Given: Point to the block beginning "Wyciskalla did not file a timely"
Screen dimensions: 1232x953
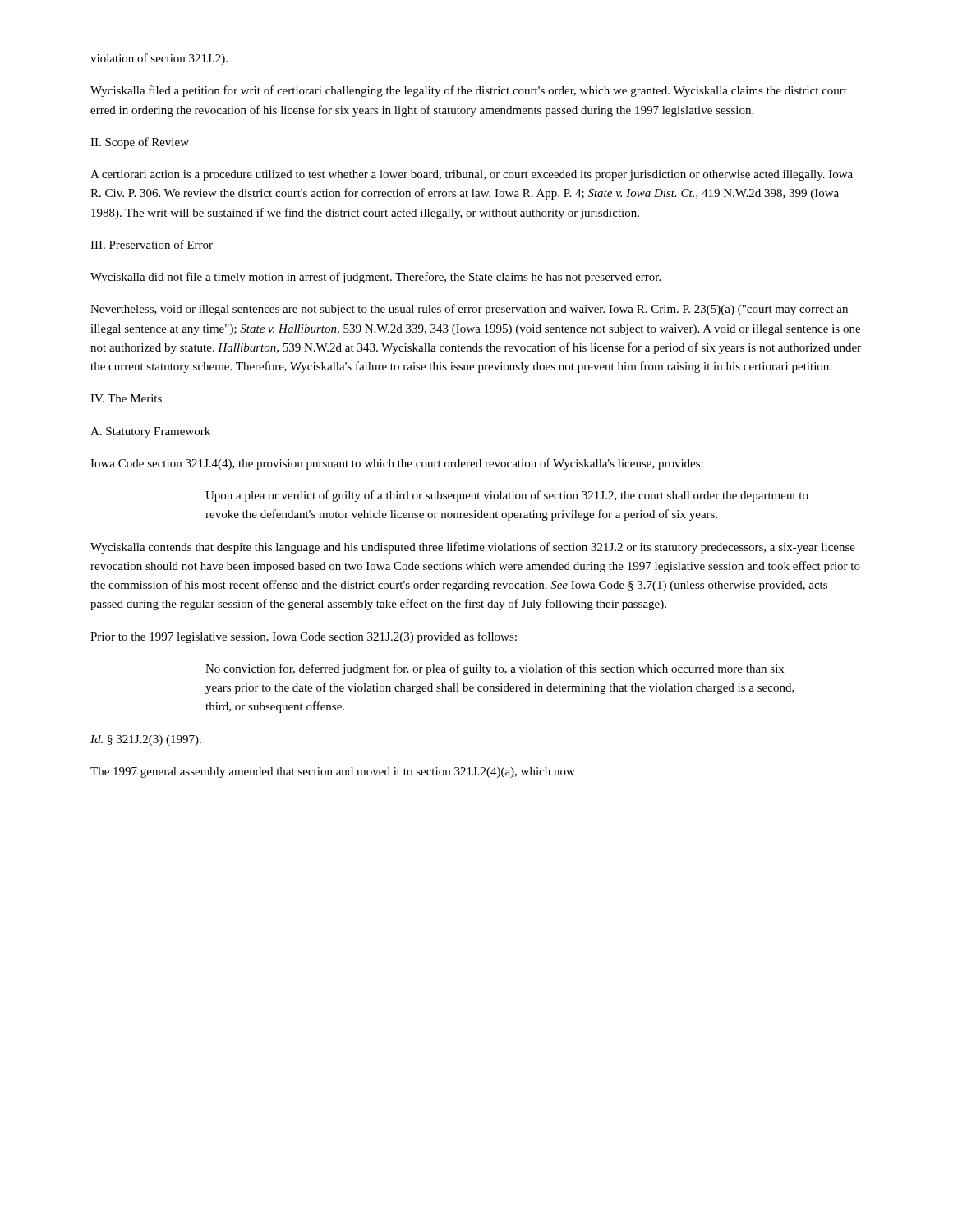Looking at the screenshot, I should [x=376, y=277].
